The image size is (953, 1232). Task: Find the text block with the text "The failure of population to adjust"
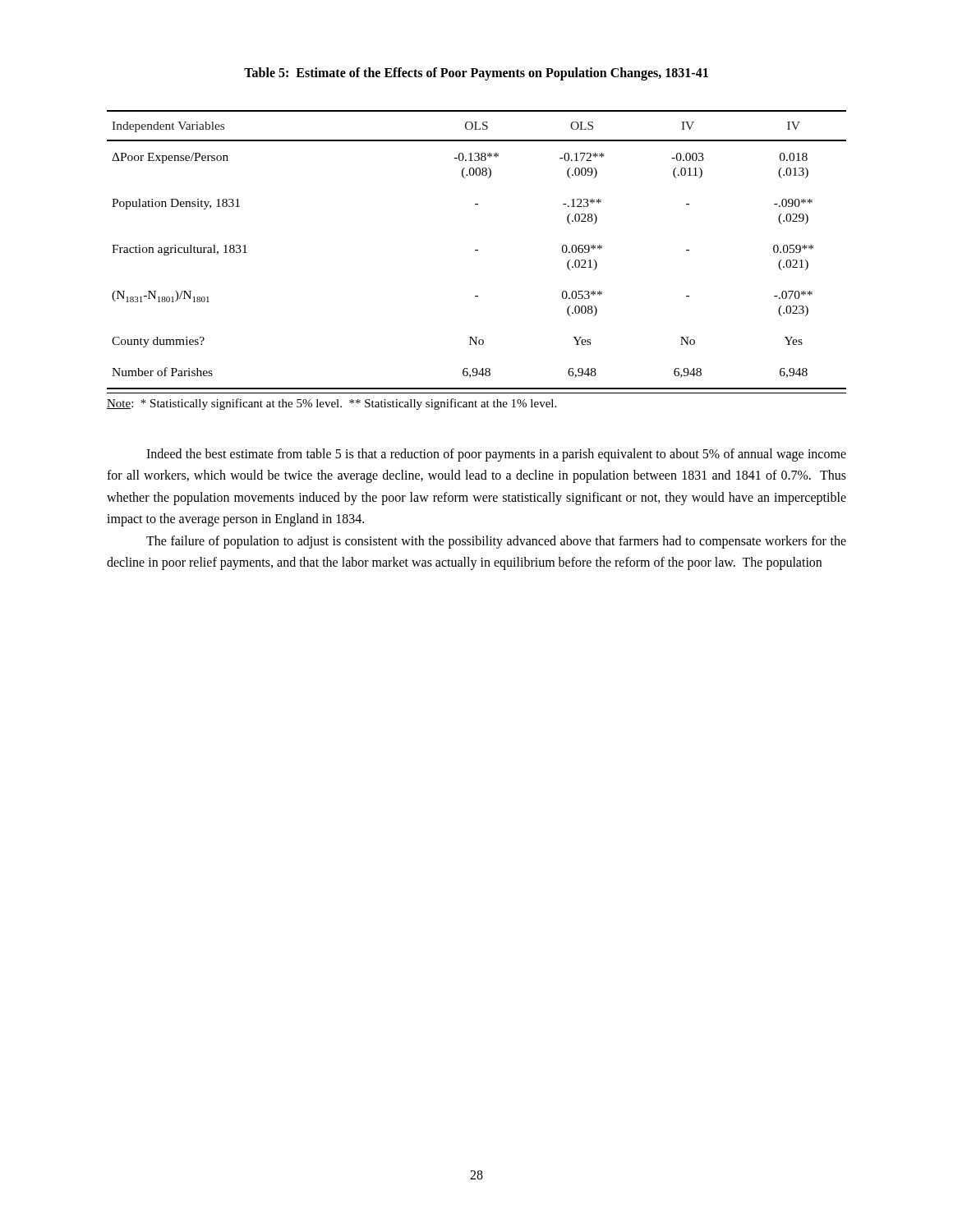click(476, 552)
